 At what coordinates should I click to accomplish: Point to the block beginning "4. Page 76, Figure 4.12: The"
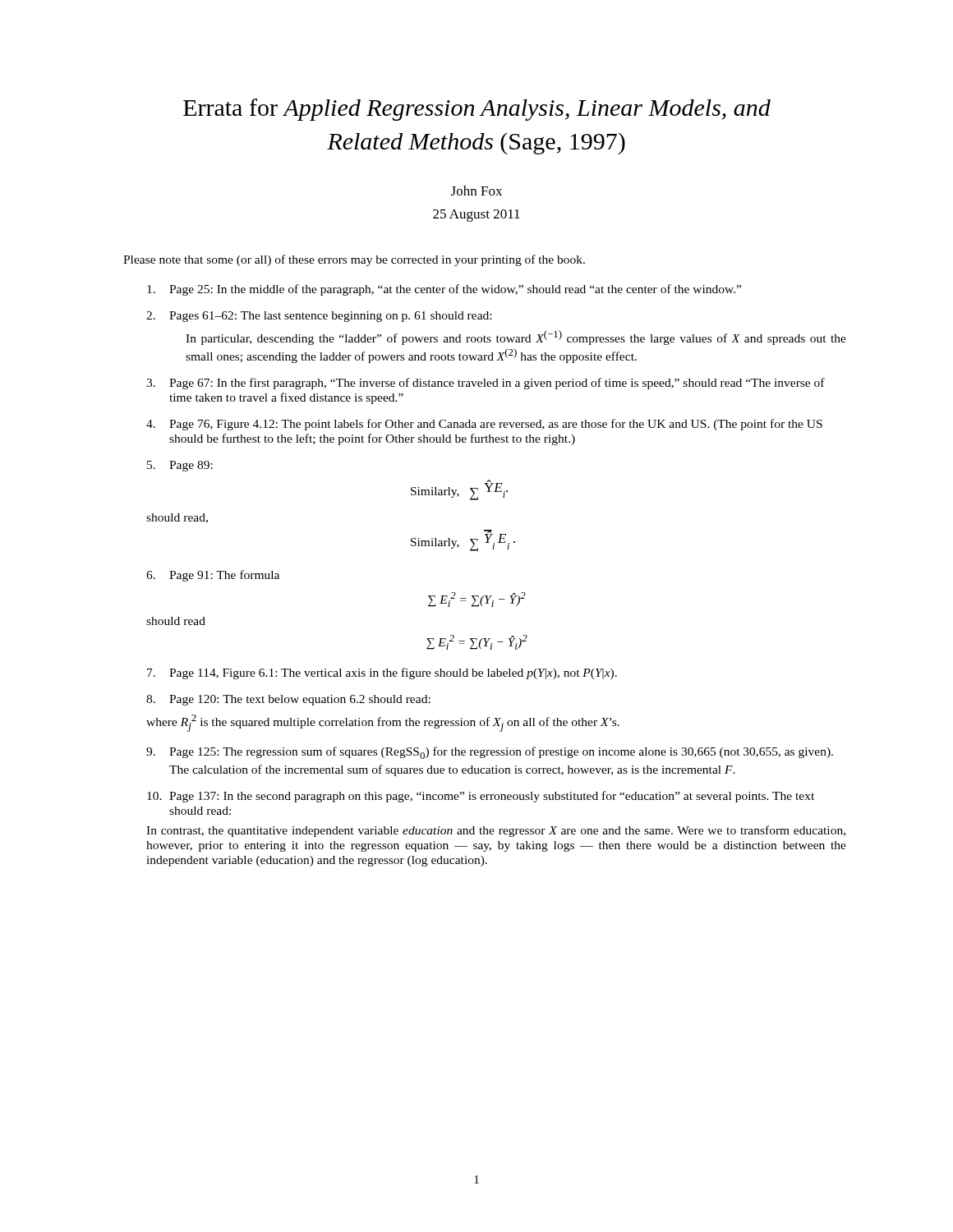coord(496,431)
